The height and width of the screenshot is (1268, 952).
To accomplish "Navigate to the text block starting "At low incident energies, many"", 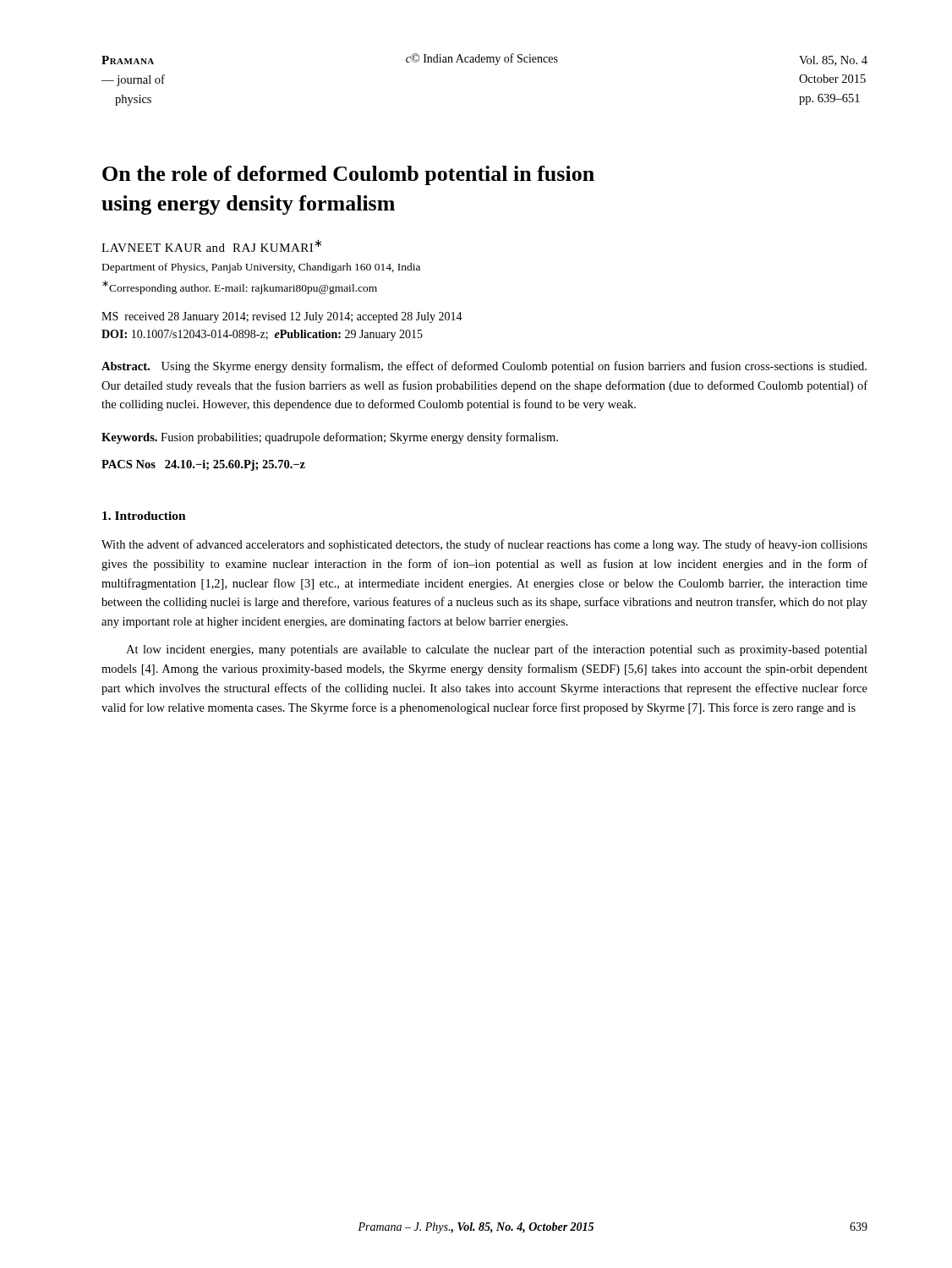I will pyautogui.click(x=484, y=678).
